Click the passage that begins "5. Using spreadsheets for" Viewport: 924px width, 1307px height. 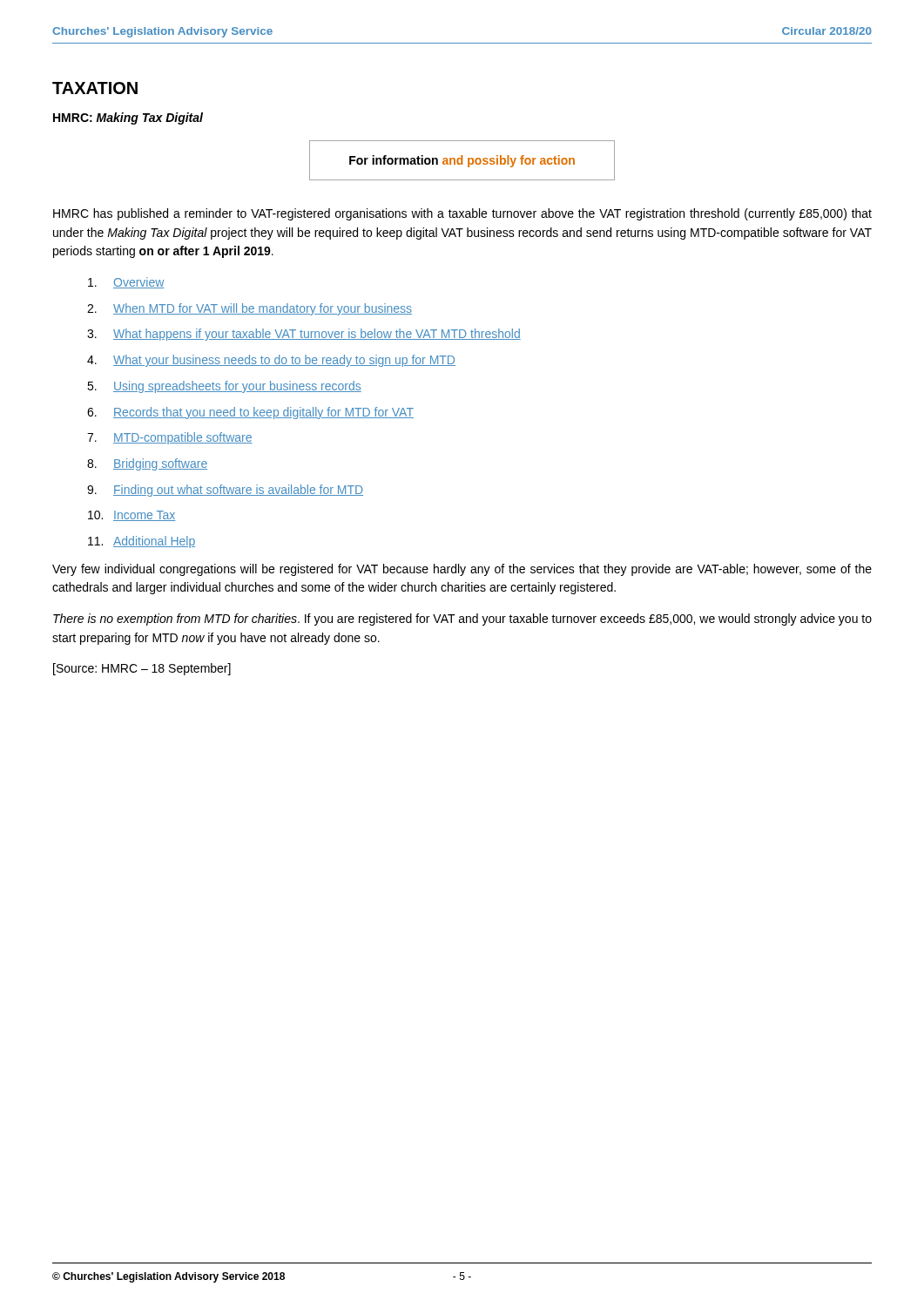[x=224, y=387]
